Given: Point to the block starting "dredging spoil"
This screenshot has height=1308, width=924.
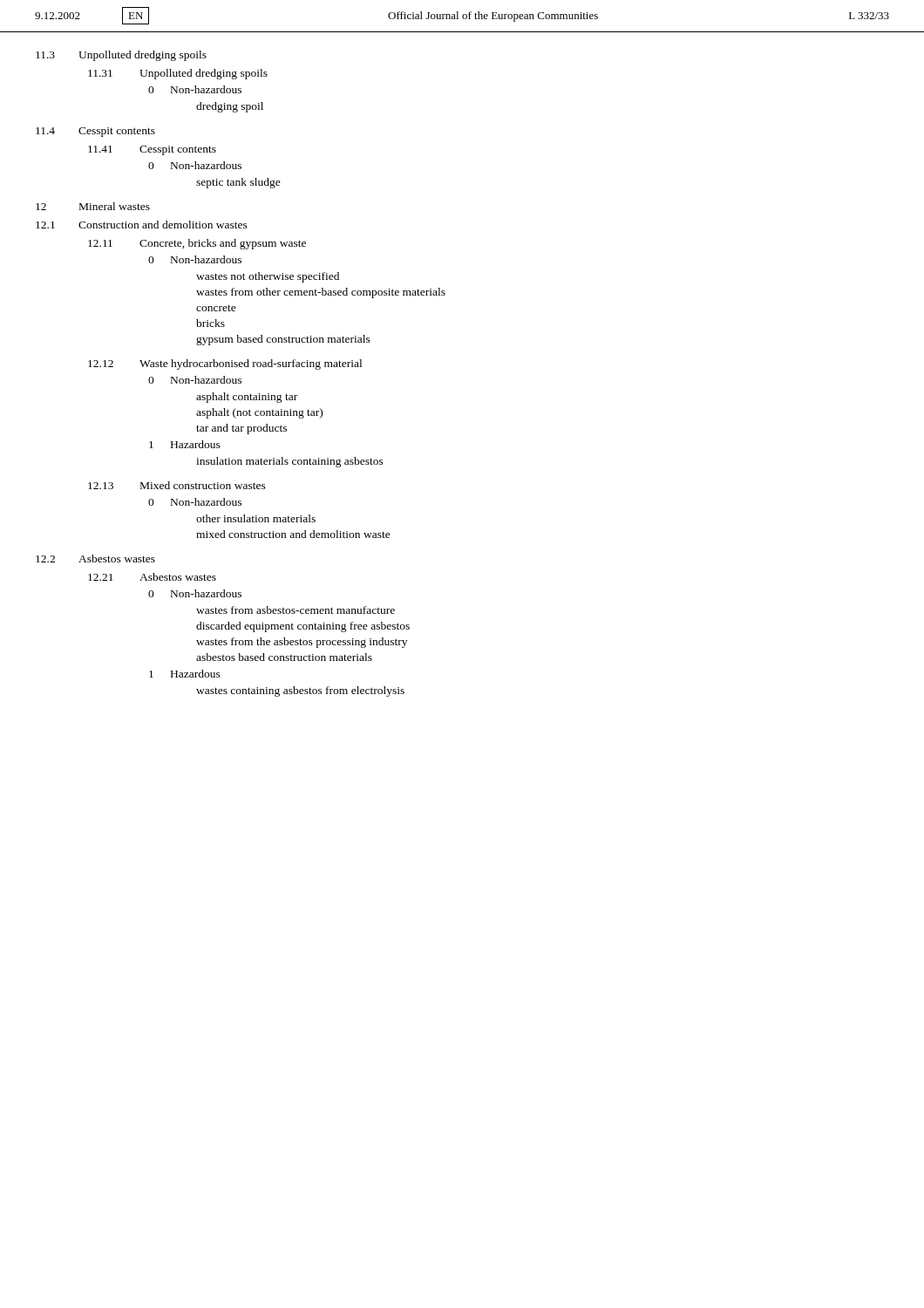Looking at the screenshot, I should coord(230,106).
